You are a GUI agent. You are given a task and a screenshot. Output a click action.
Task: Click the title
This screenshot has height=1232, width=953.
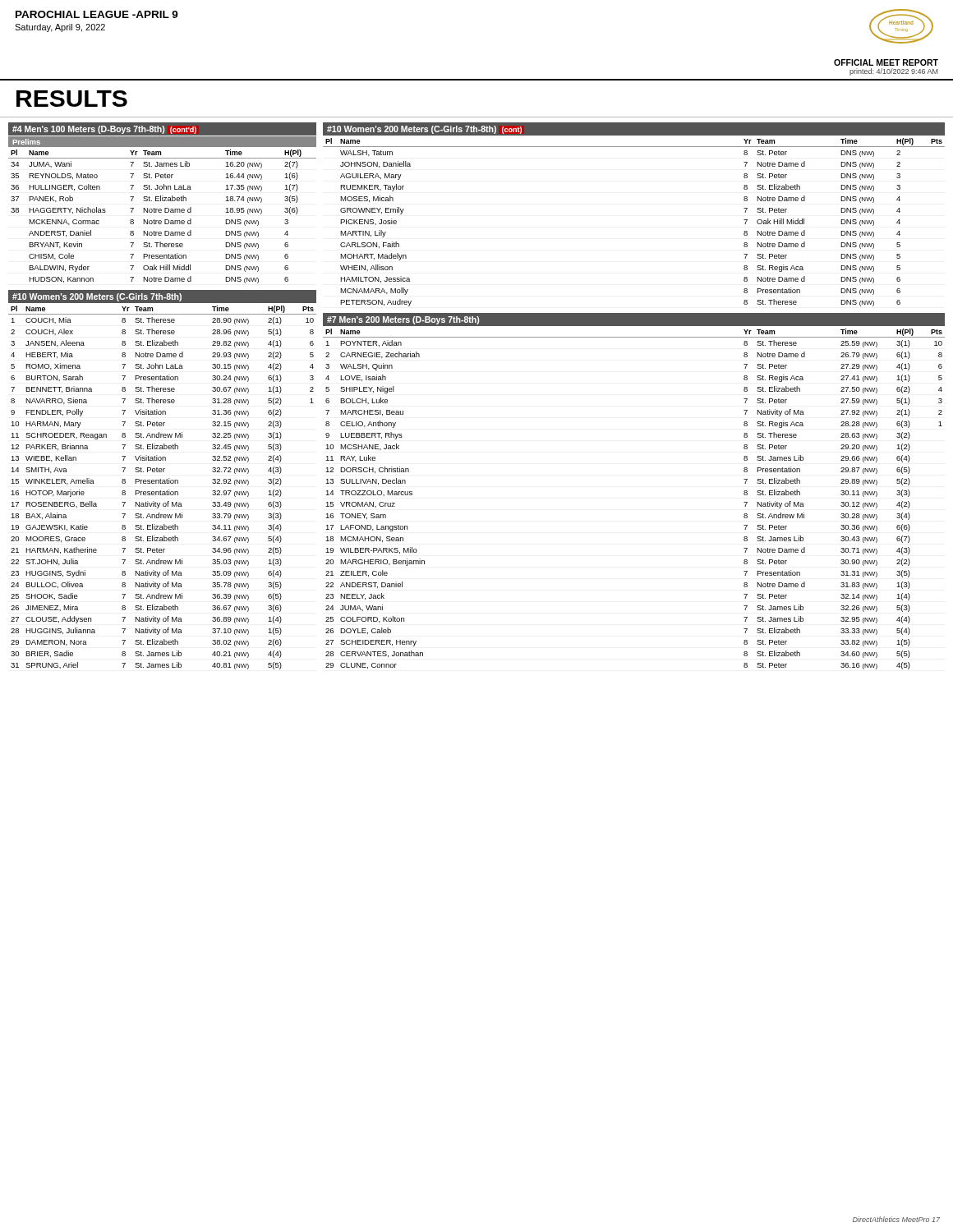[x=71, y=98]
